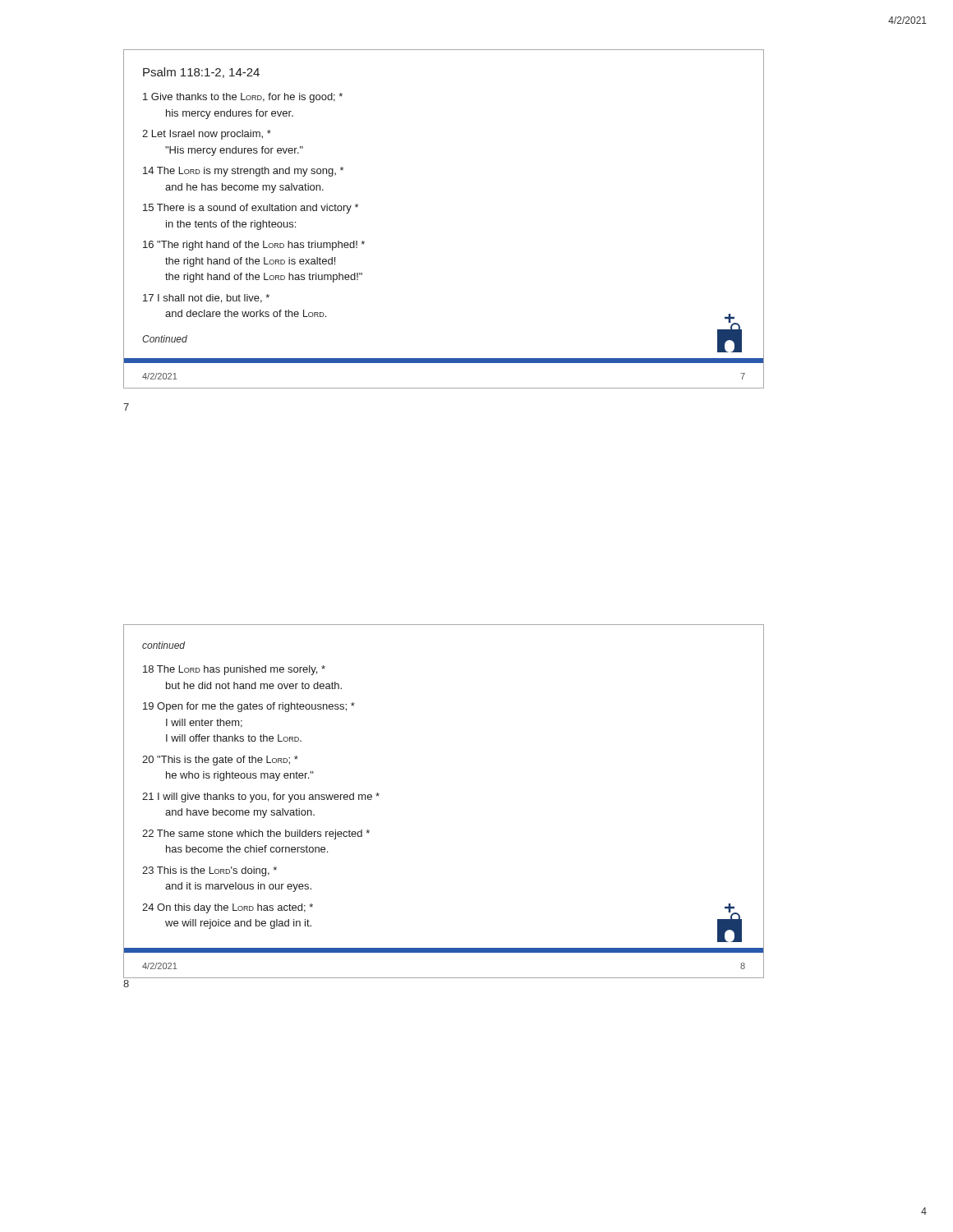Find the block on this page that starts "15 There is a sound of exultation"

click(x=251, y=209)
